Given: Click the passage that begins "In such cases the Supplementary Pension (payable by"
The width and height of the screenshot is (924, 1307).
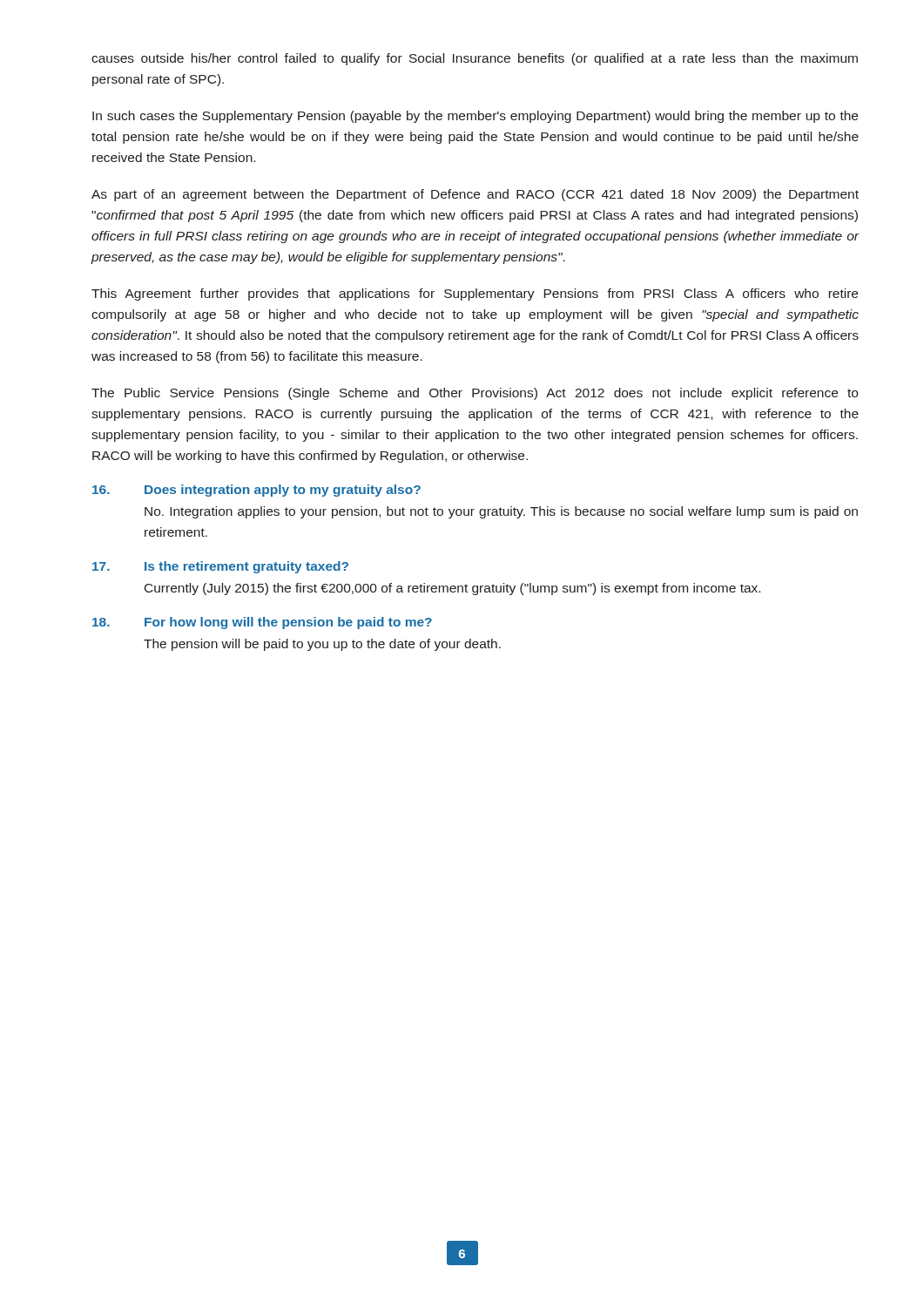Looking at the screenshot, I should (475, 136).
